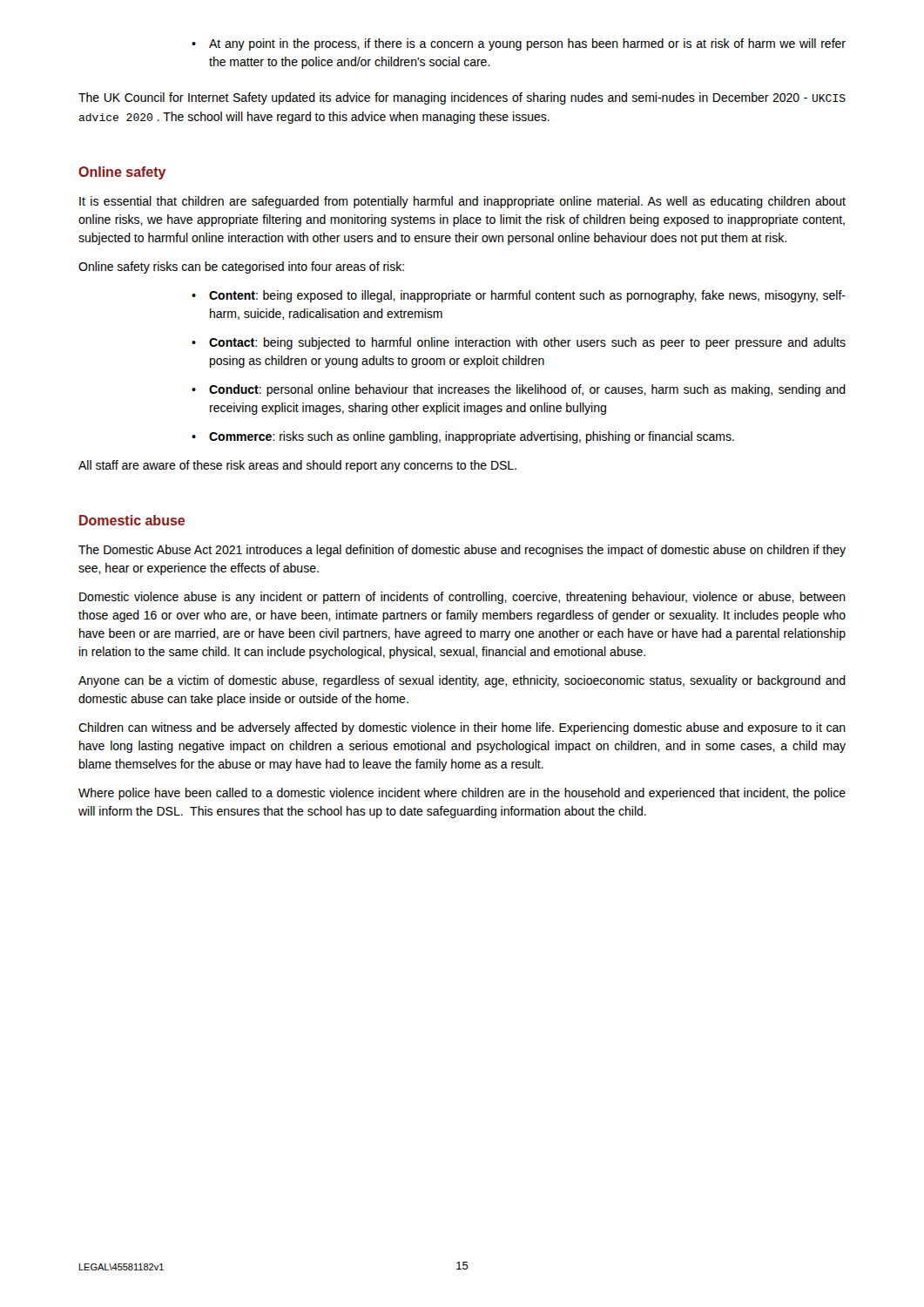Point to the block beginning "It is essential that"
Viewport: 924px width, 1307px height.
462,220
